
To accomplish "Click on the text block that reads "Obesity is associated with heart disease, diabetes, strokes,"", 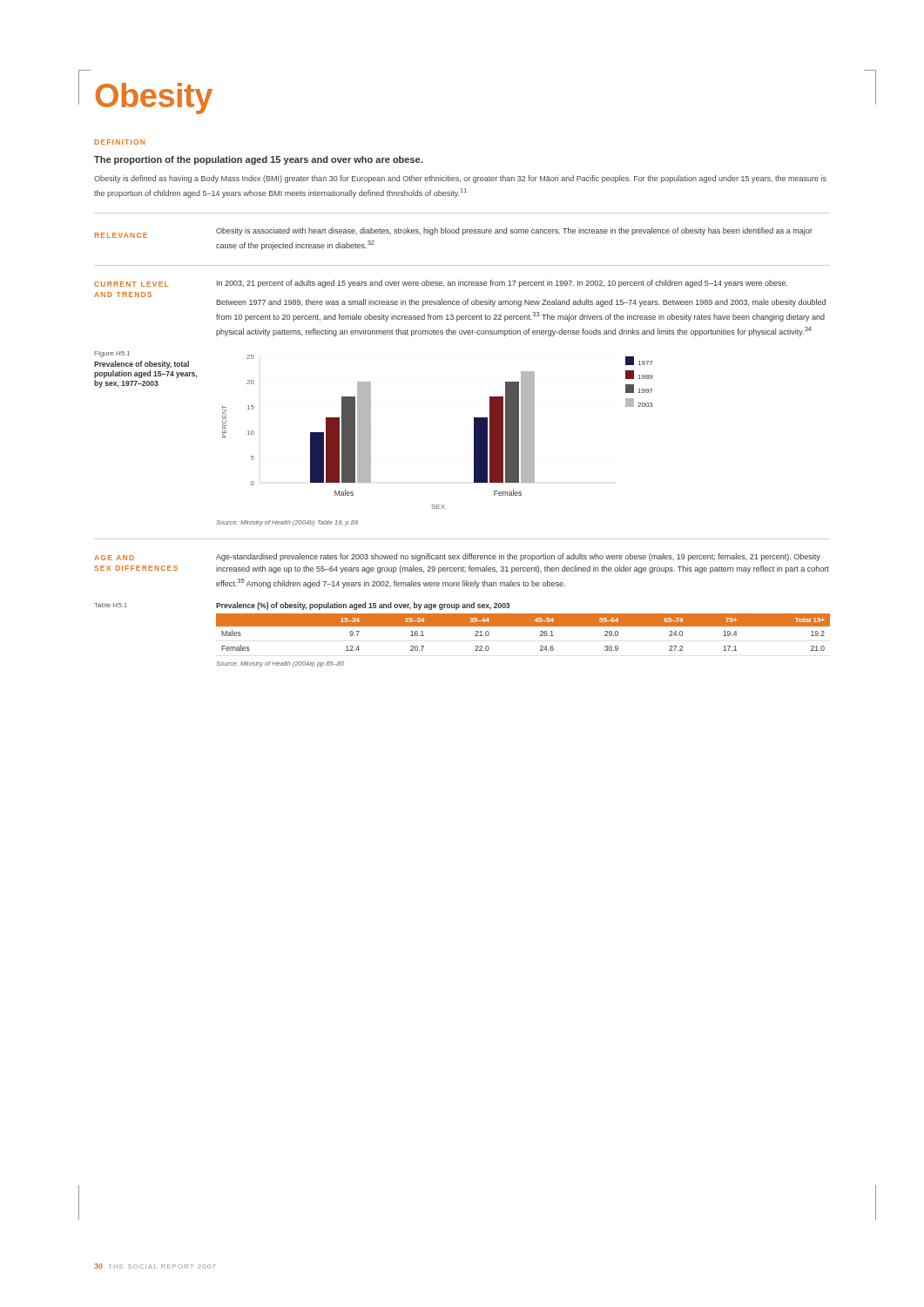I will point(514,238).
